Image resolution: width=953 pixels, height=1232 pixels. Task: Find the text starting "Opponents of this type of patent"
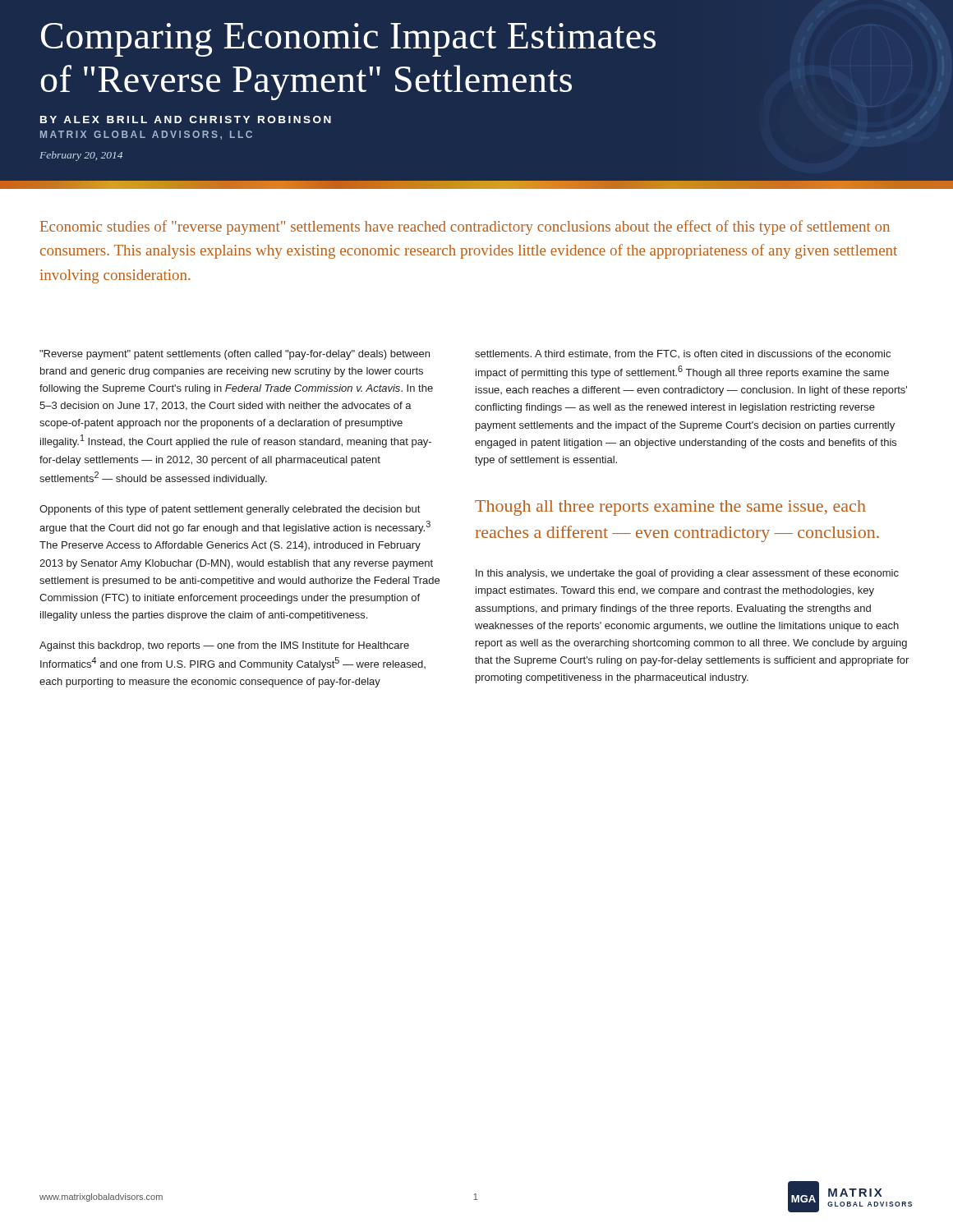pyautogui.click(x=241, y=562)
